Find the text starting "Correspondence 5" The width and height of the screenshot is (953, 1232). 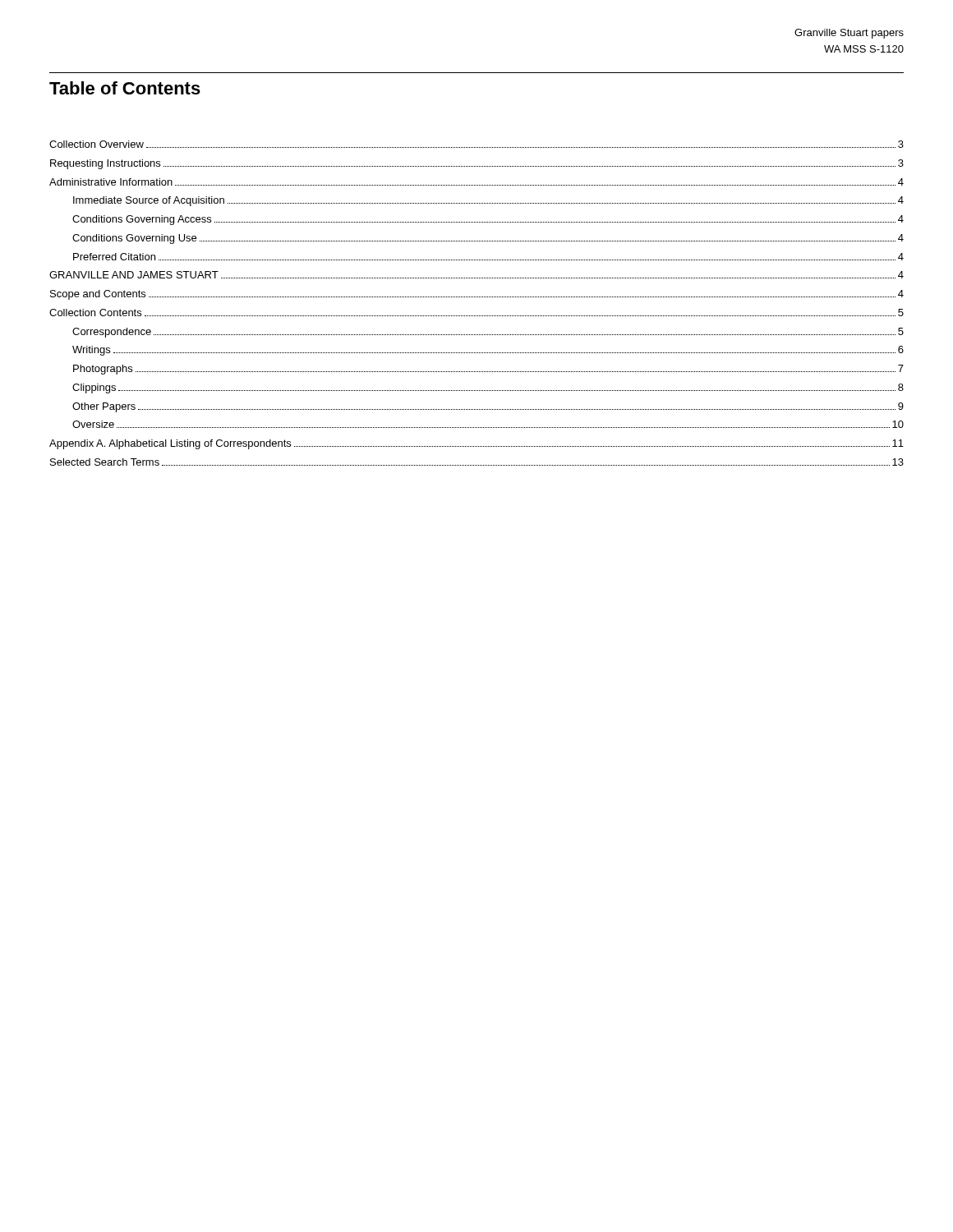[x=476, y=332]
